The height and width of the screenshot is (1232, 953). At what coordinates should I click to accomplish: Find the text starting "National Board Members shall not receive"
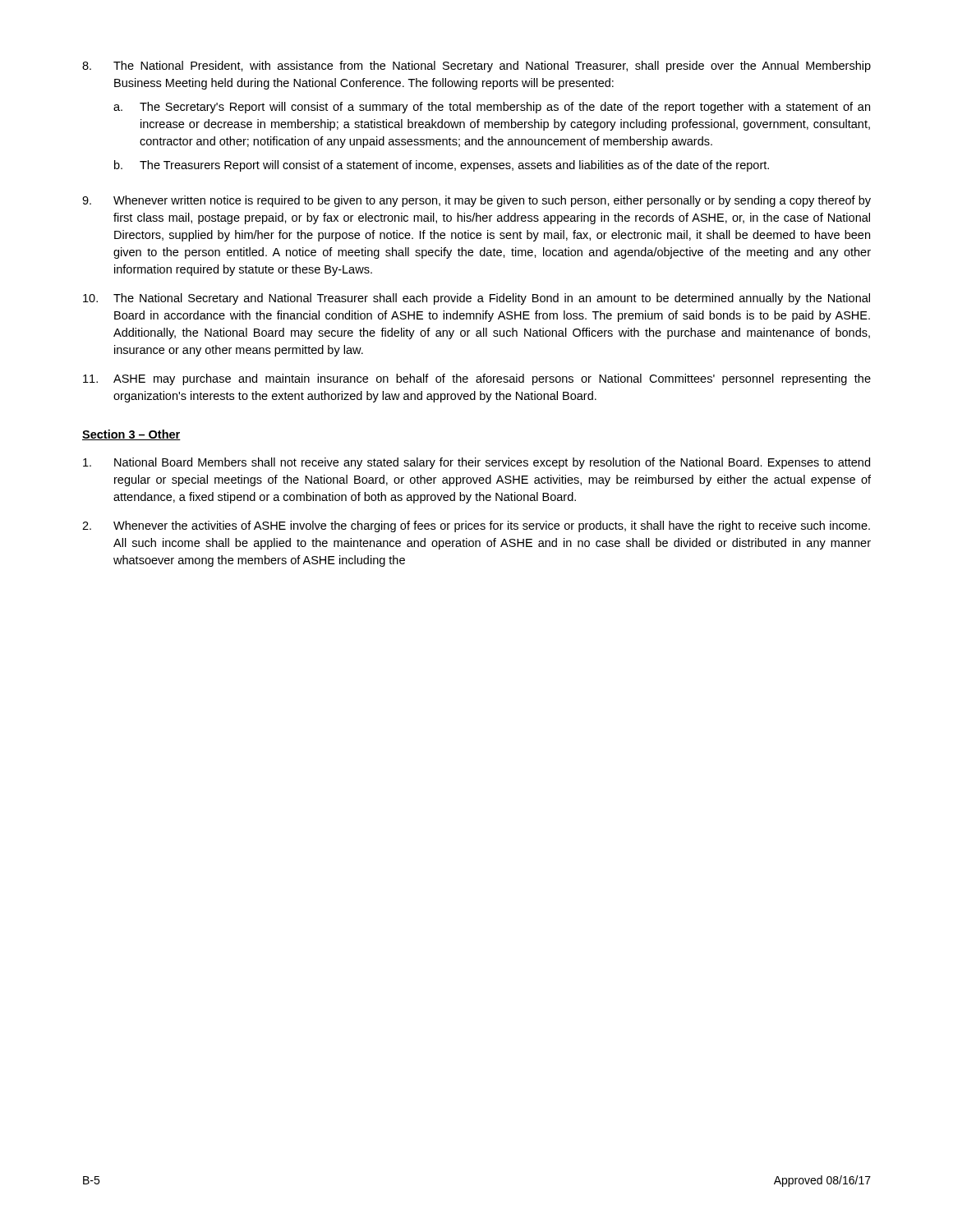[476, 480]
